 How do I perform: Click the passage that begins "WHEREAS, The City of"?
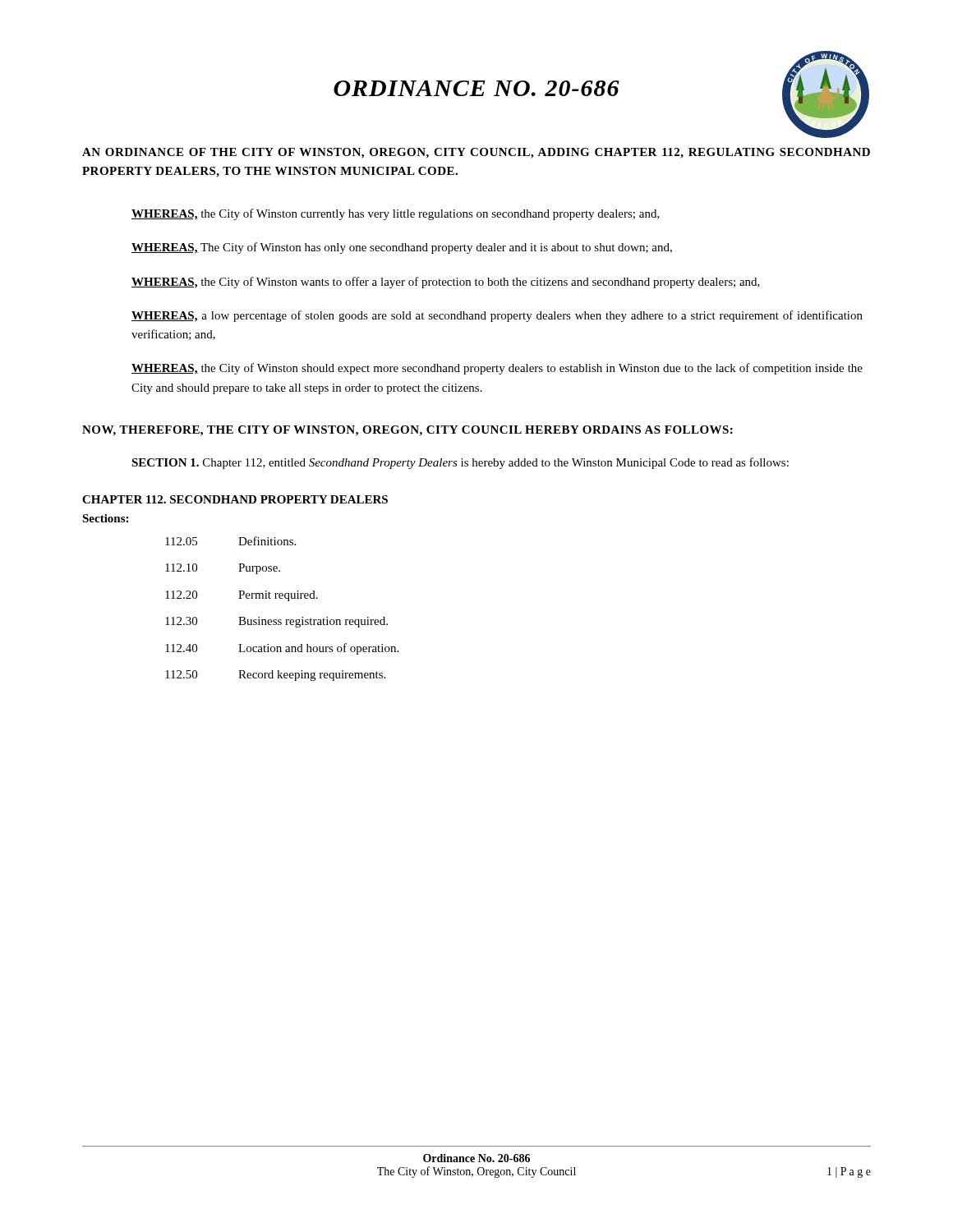tap(497, 248)
